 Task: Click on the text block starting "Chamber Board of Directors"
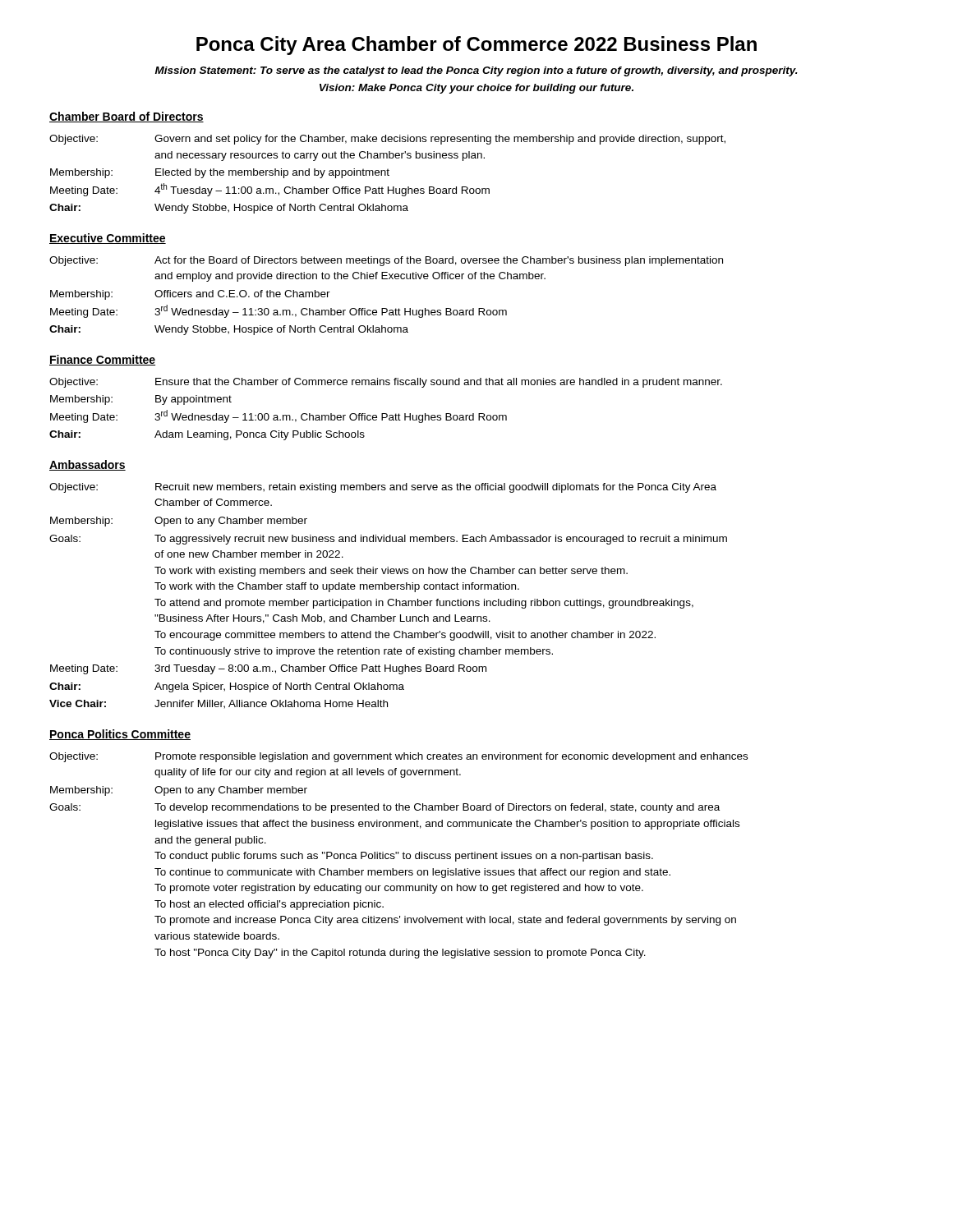coord(126,117)
